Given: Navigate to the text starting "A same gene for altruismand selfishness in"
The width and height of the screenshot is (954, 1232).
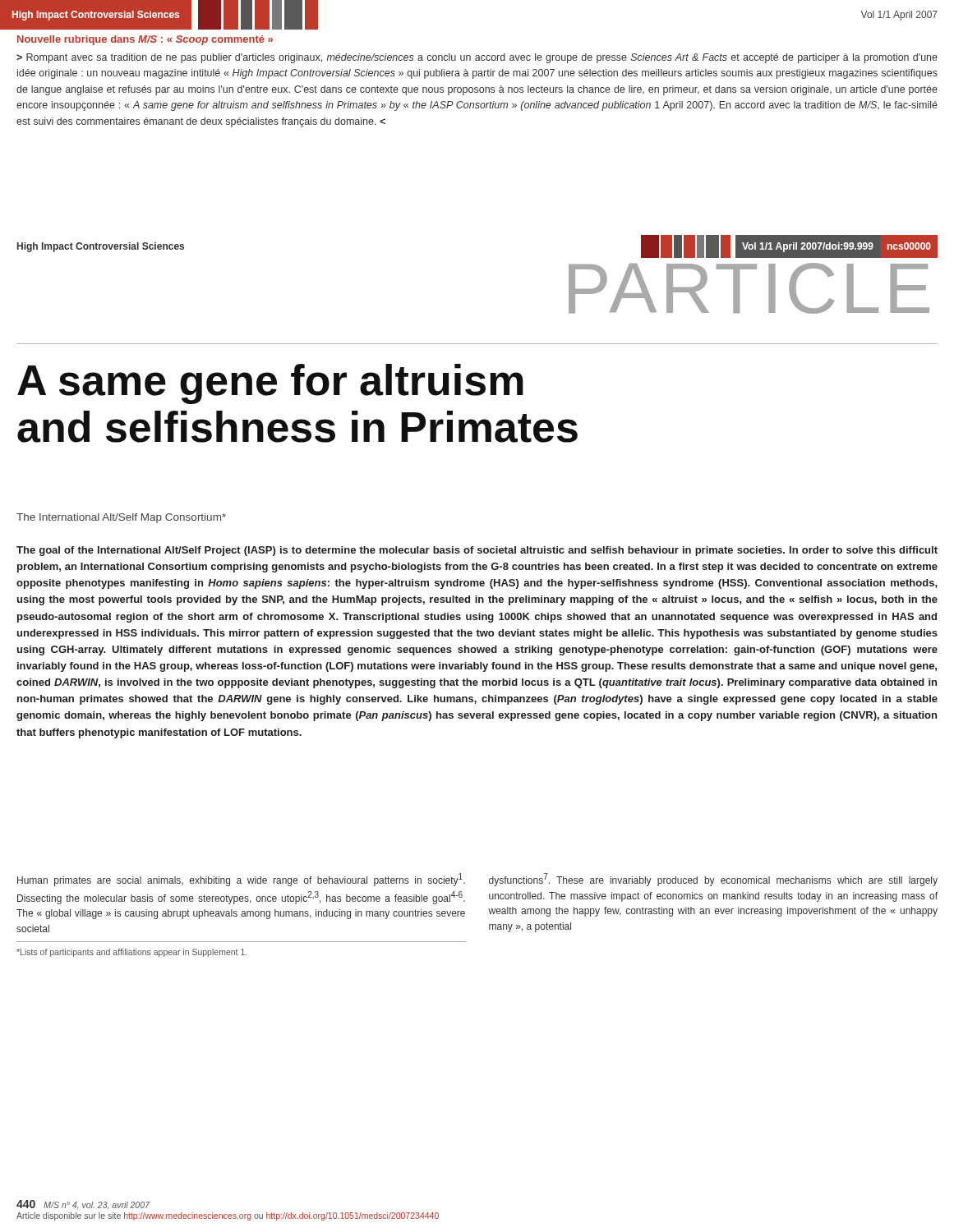Looking at the screenshot, I should point(477,404).
